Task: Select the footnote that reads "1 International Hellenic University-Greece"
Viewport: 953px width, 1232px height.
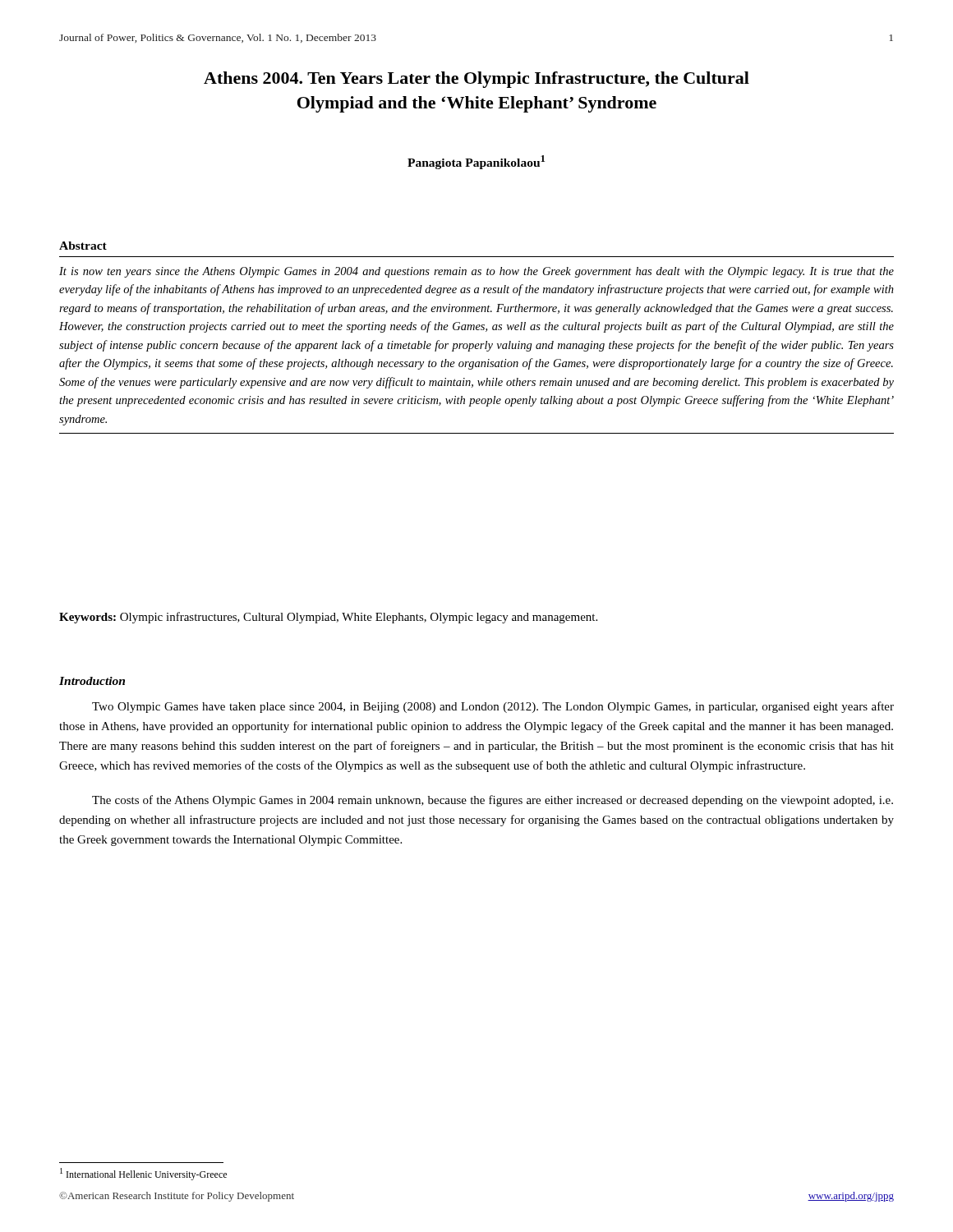Action: point(143,1173)
